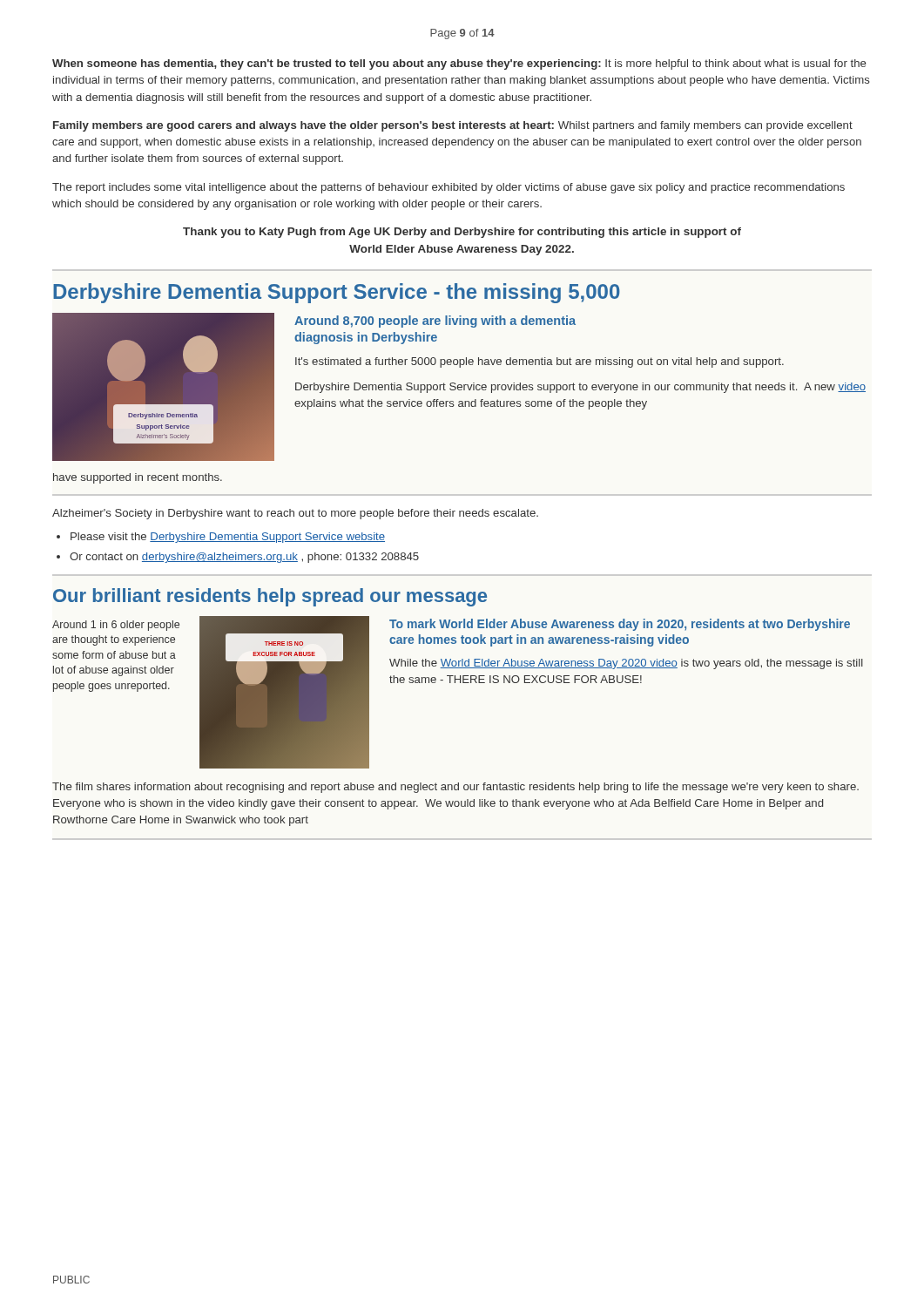Locate the block of text that opens with "Please visit the Derbyshire Dementia Support Service"
924x1307 pixels.
click(x=227, y=537)
